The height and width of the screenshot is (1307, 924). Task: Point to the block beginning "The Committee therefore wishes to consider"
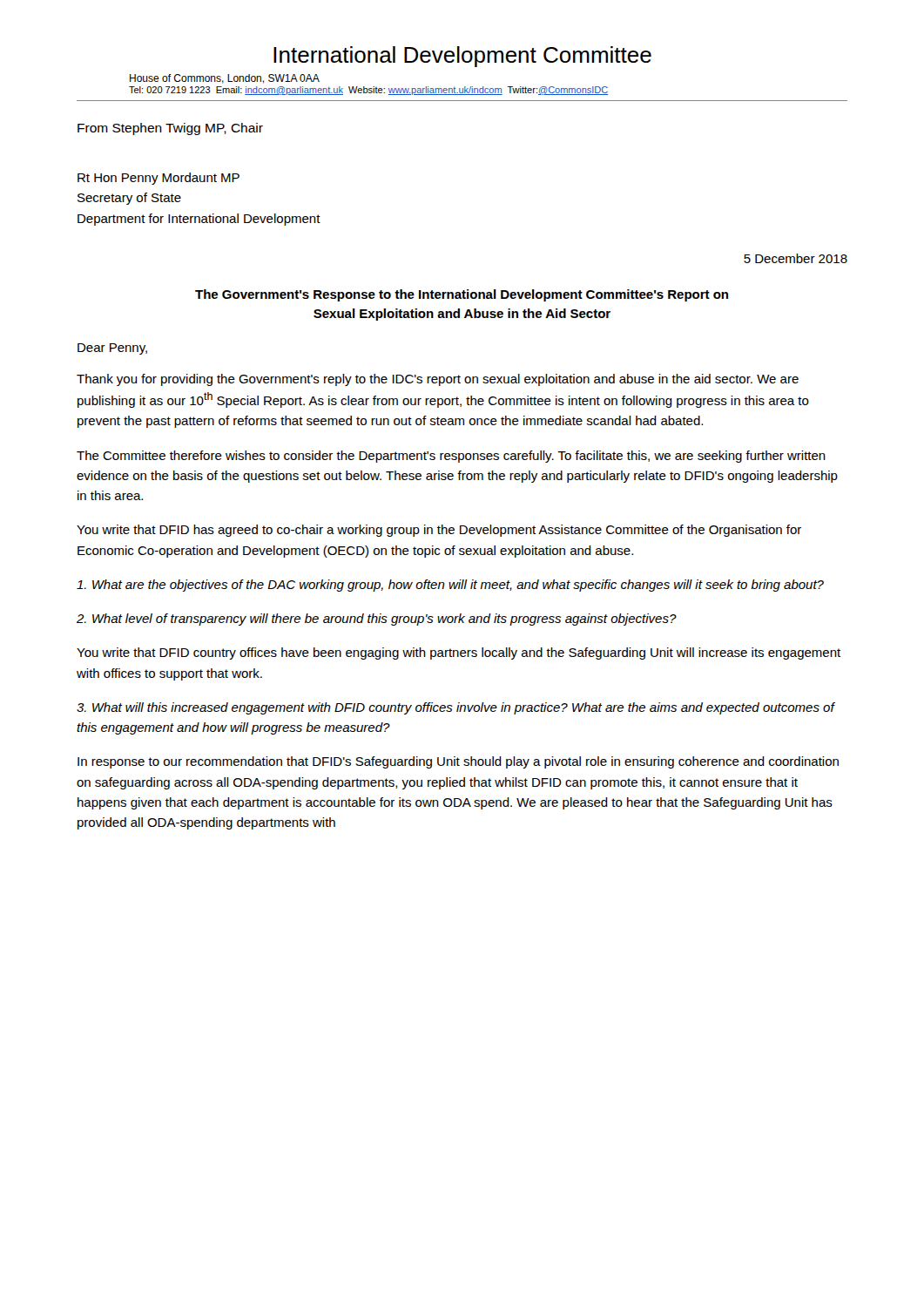point(457,475)
